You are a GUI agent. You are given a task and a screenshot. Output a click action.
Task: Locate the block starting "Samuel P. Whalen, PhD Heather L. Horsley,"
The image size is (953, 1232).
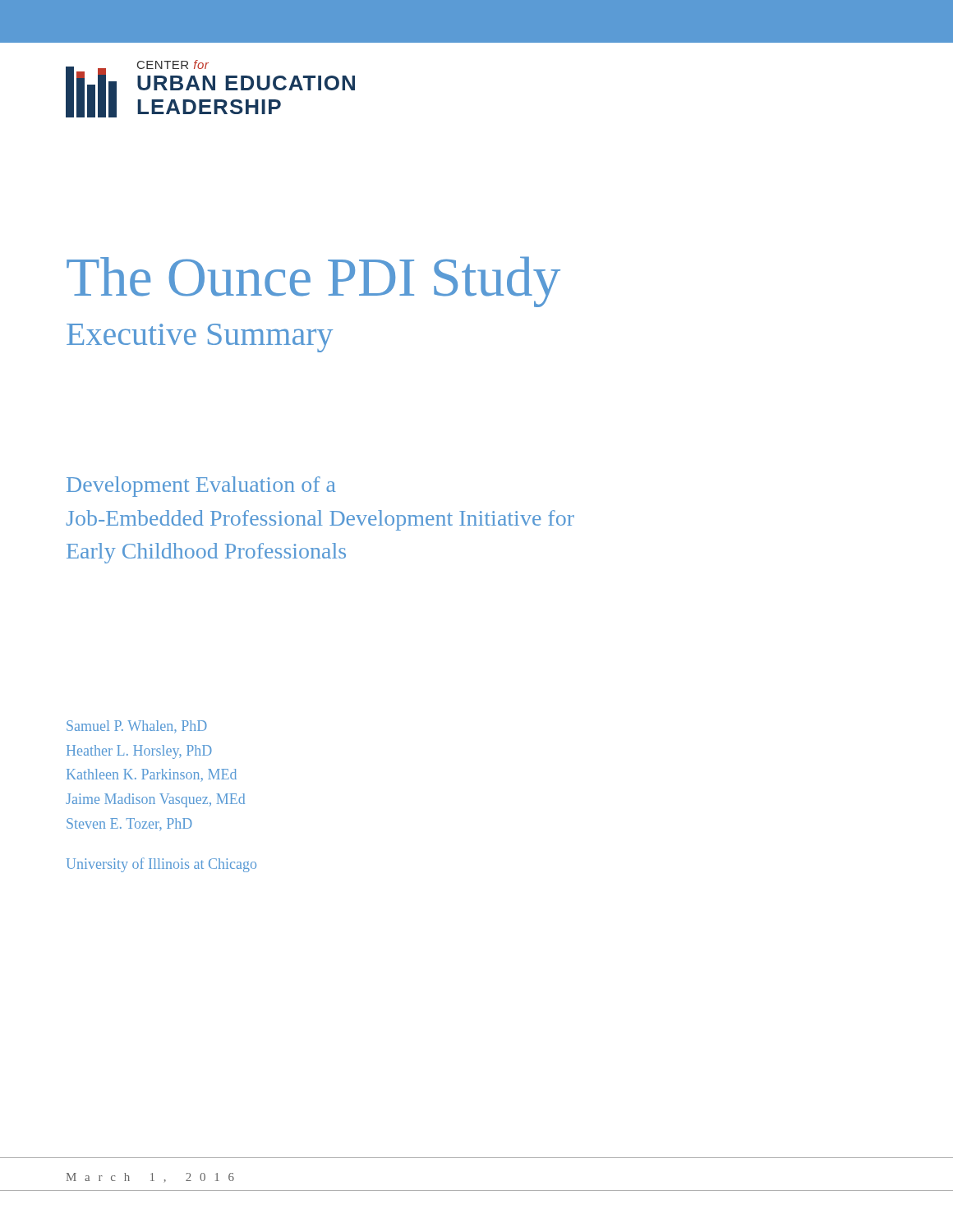coord(161,796)
